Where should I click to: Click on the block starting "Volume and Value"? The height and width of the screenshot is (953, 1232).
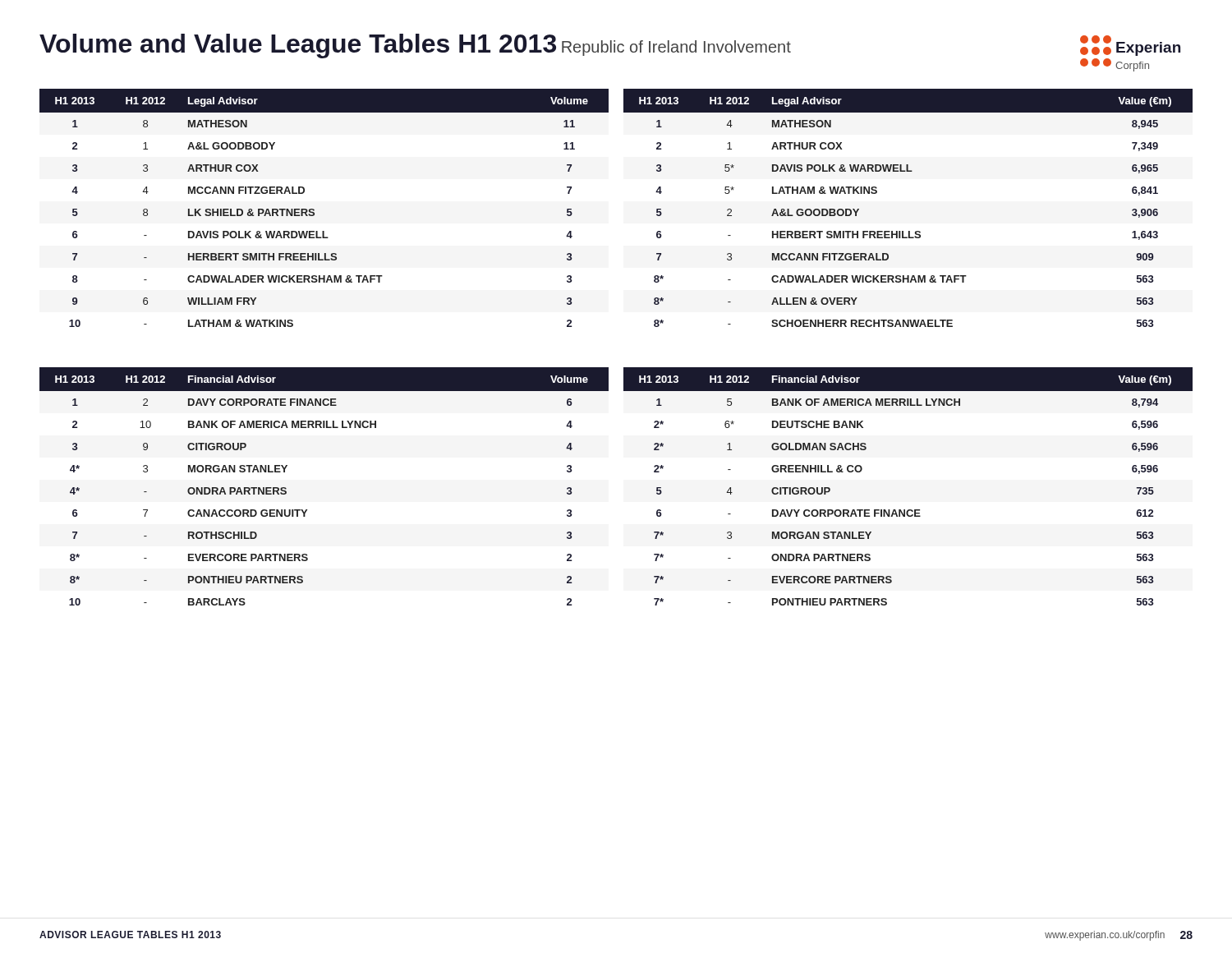[298, 44]
